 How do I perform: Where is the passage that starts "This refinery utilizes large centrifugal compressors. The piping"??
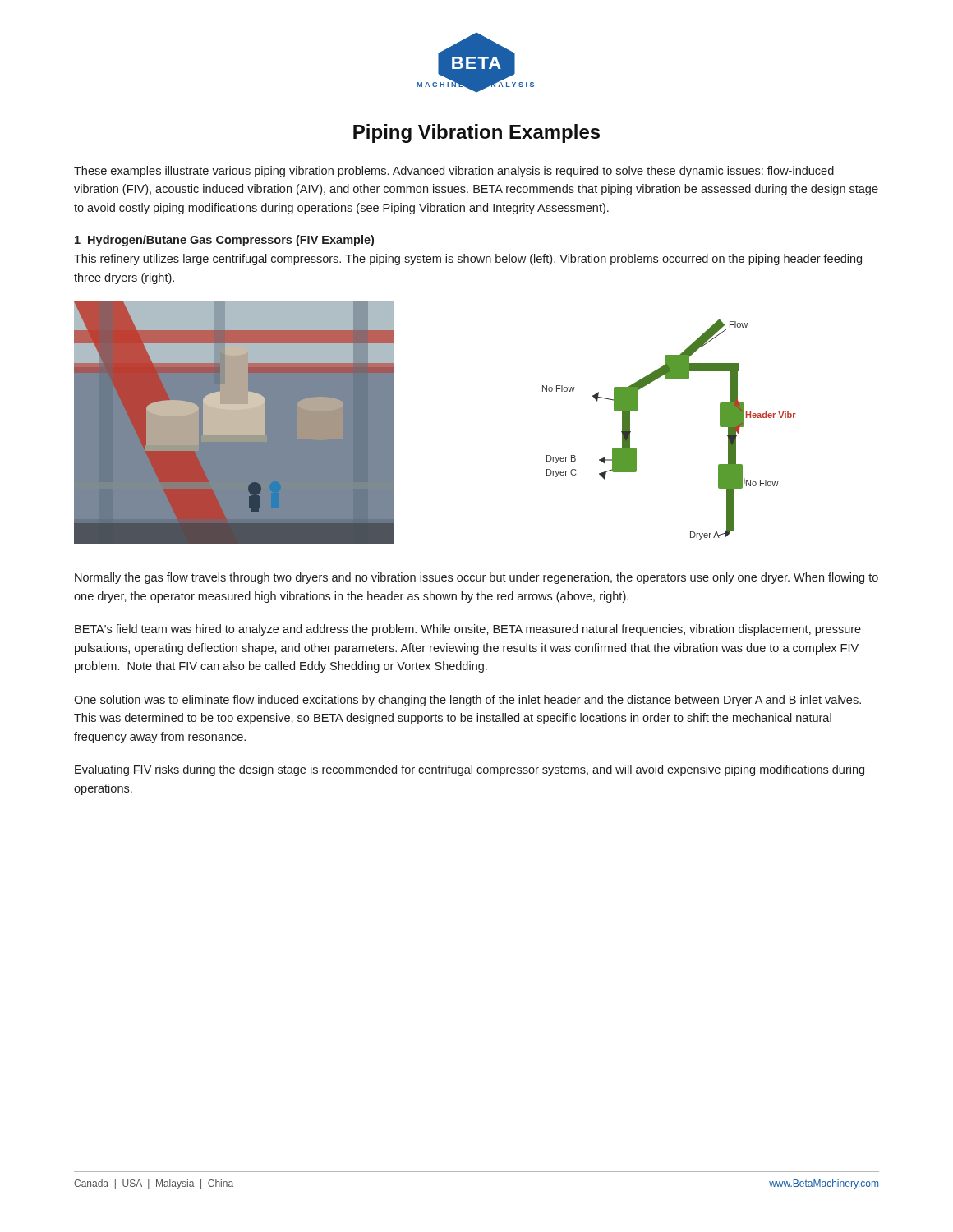pos(468,268)
